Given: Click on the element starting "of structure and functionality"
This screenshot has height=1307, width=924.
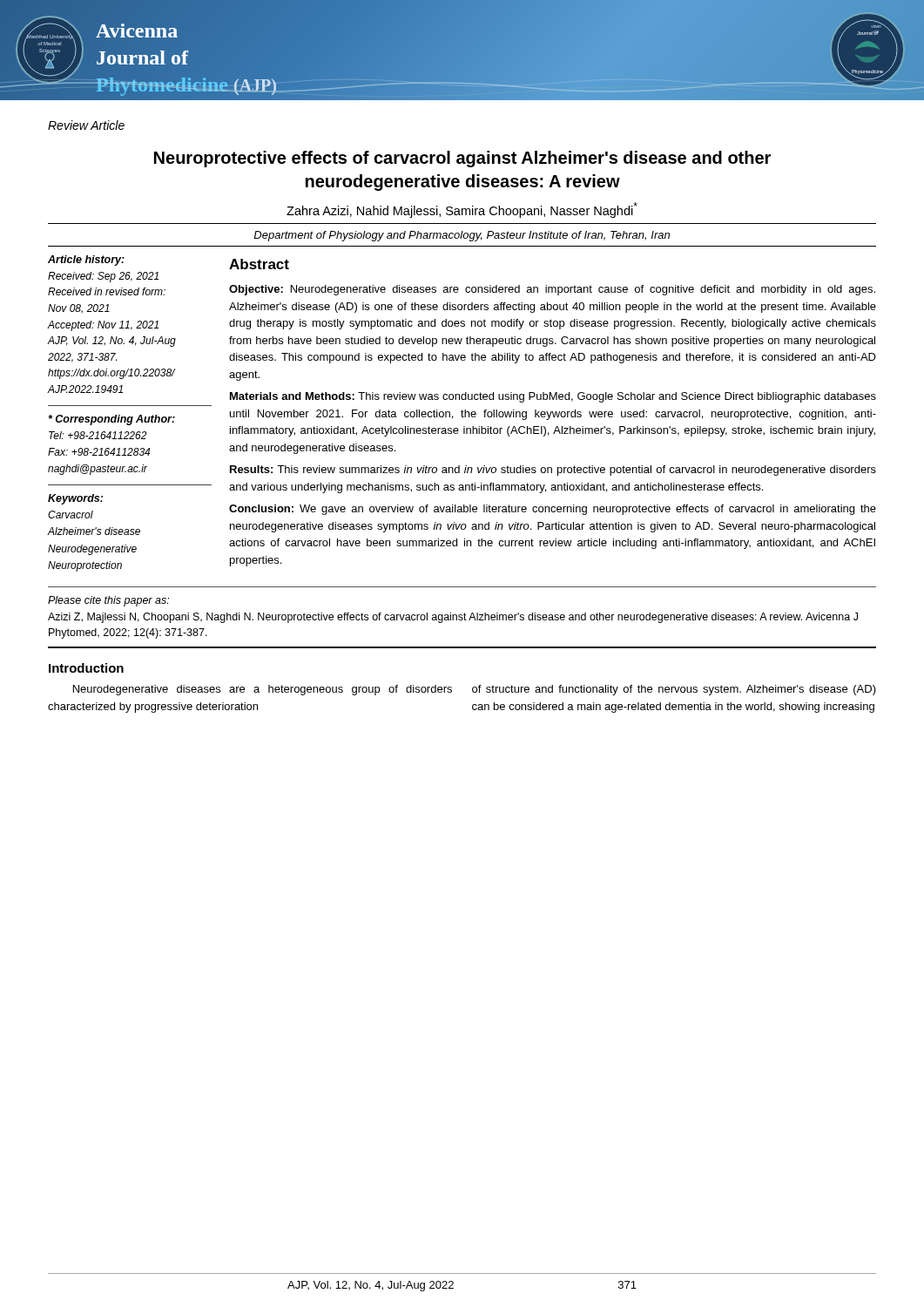Looking at the screenshot, I should 674,697.
